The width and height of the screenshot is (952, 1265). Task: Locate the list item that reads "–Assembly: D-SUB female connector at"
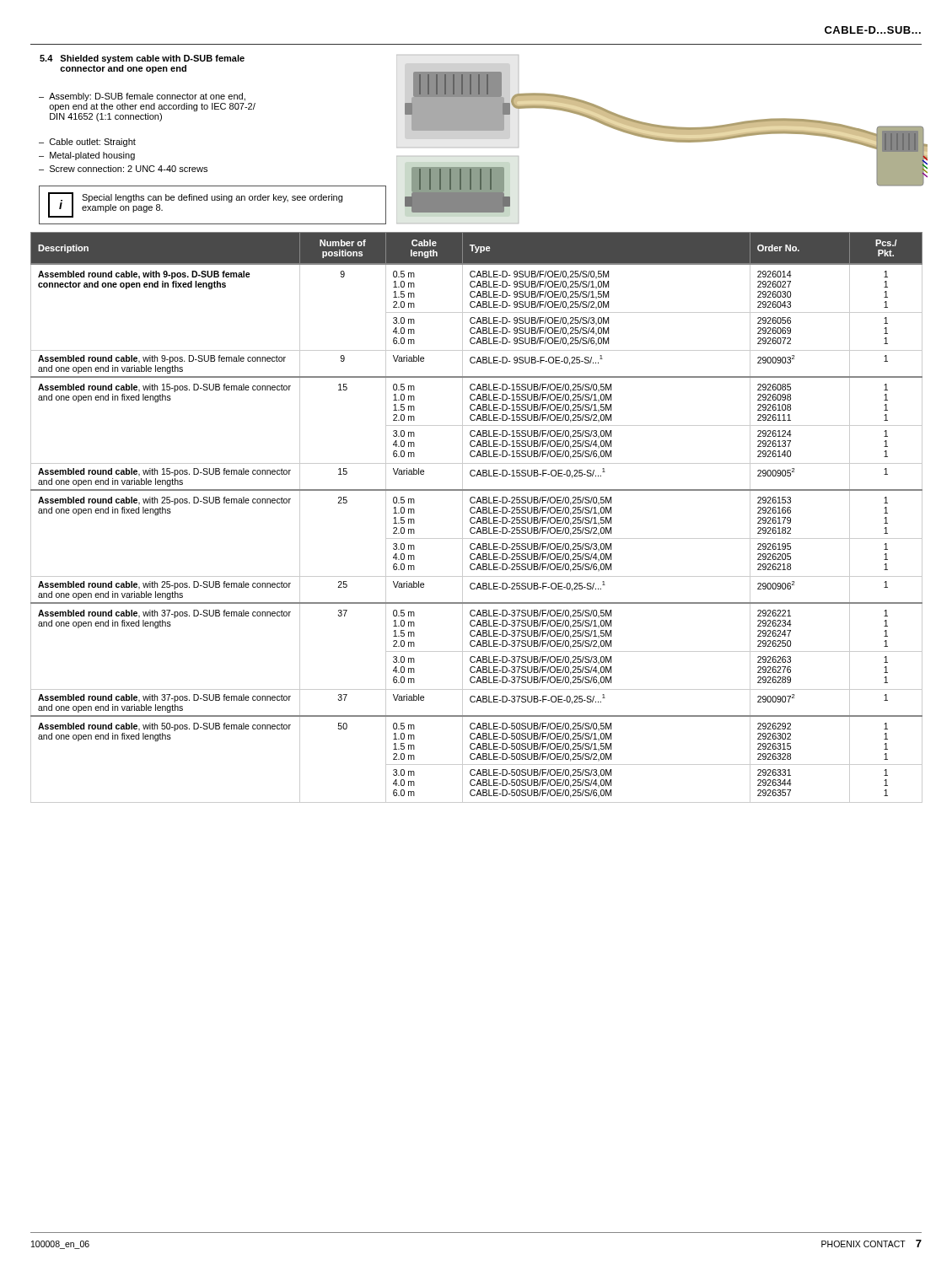click(199, 106)
